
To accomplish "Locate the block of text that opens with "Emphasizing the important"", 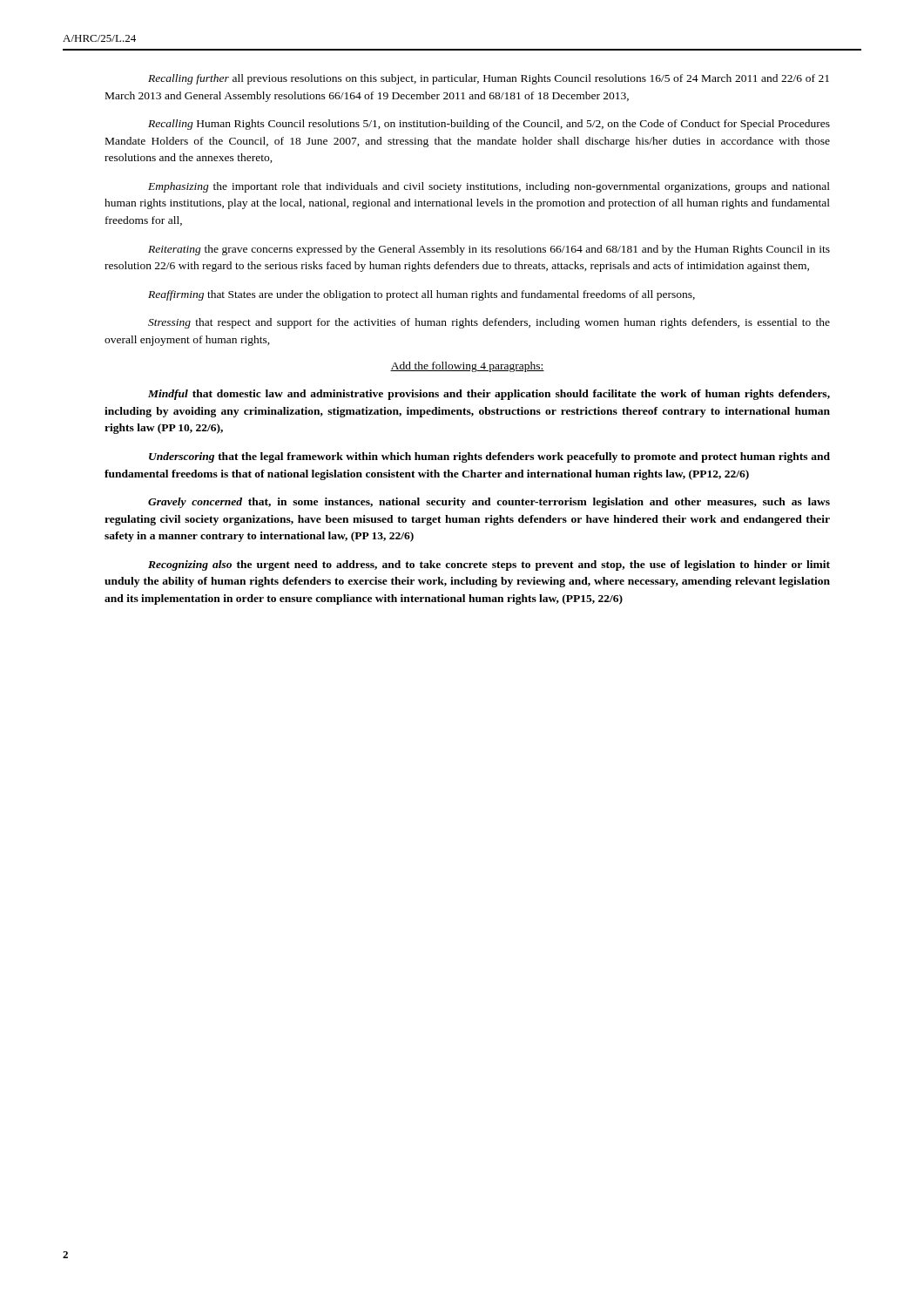I will pos(467,203).
